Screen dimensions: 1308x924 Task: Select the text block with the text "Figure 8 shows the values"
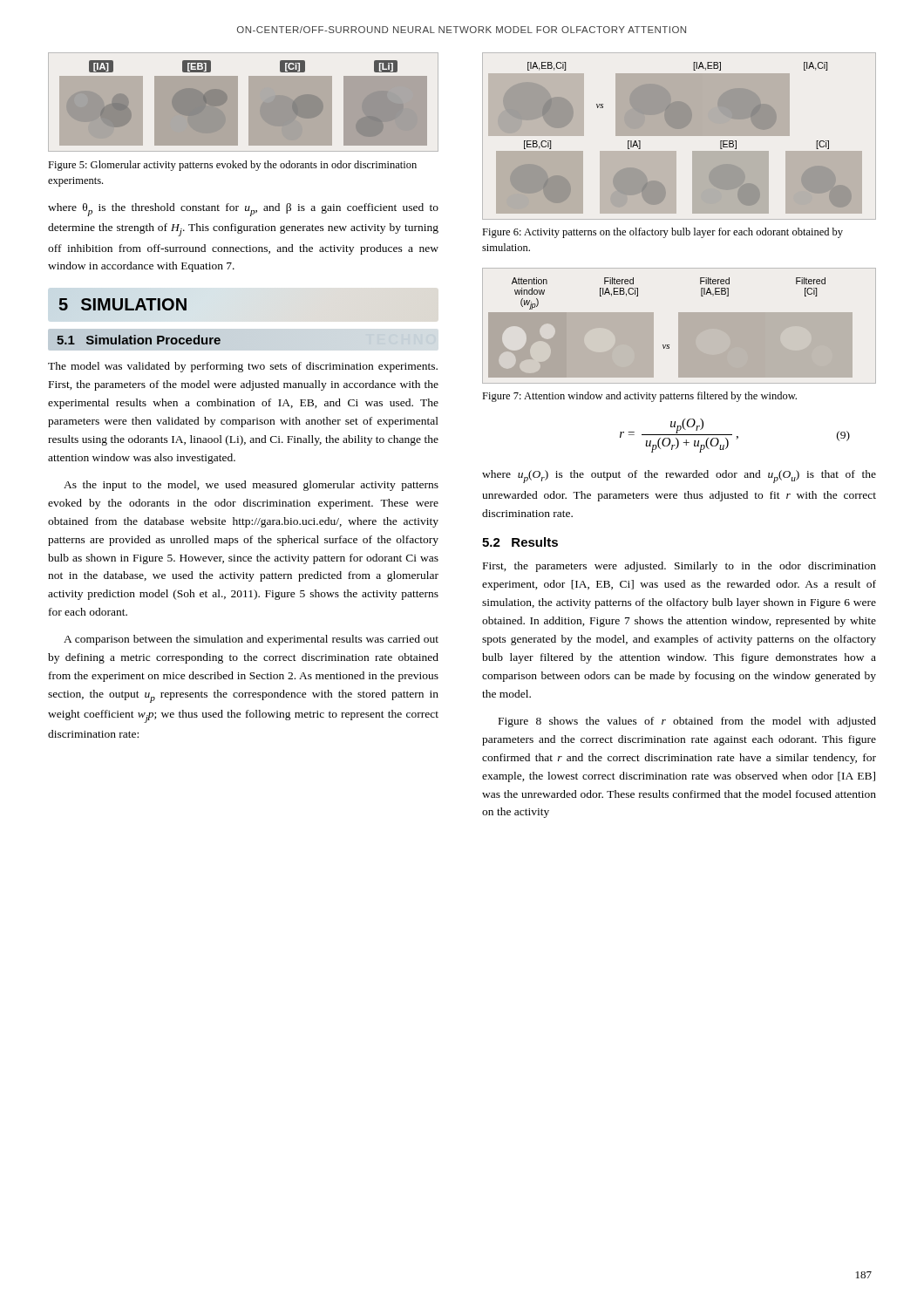[679, 766]
